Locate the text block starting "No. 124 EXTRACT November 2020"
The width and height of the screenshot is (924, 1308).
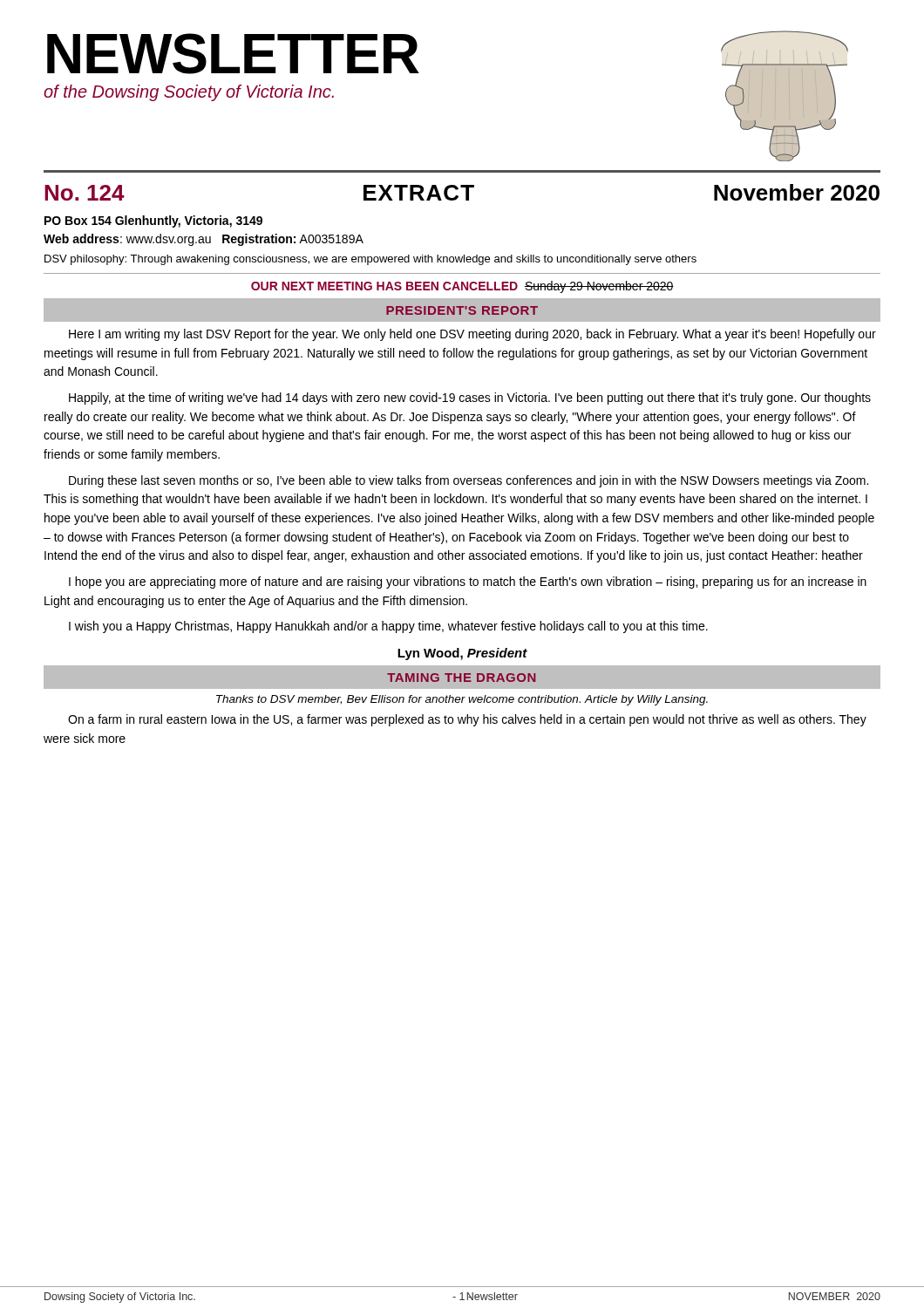pos(462,193)
